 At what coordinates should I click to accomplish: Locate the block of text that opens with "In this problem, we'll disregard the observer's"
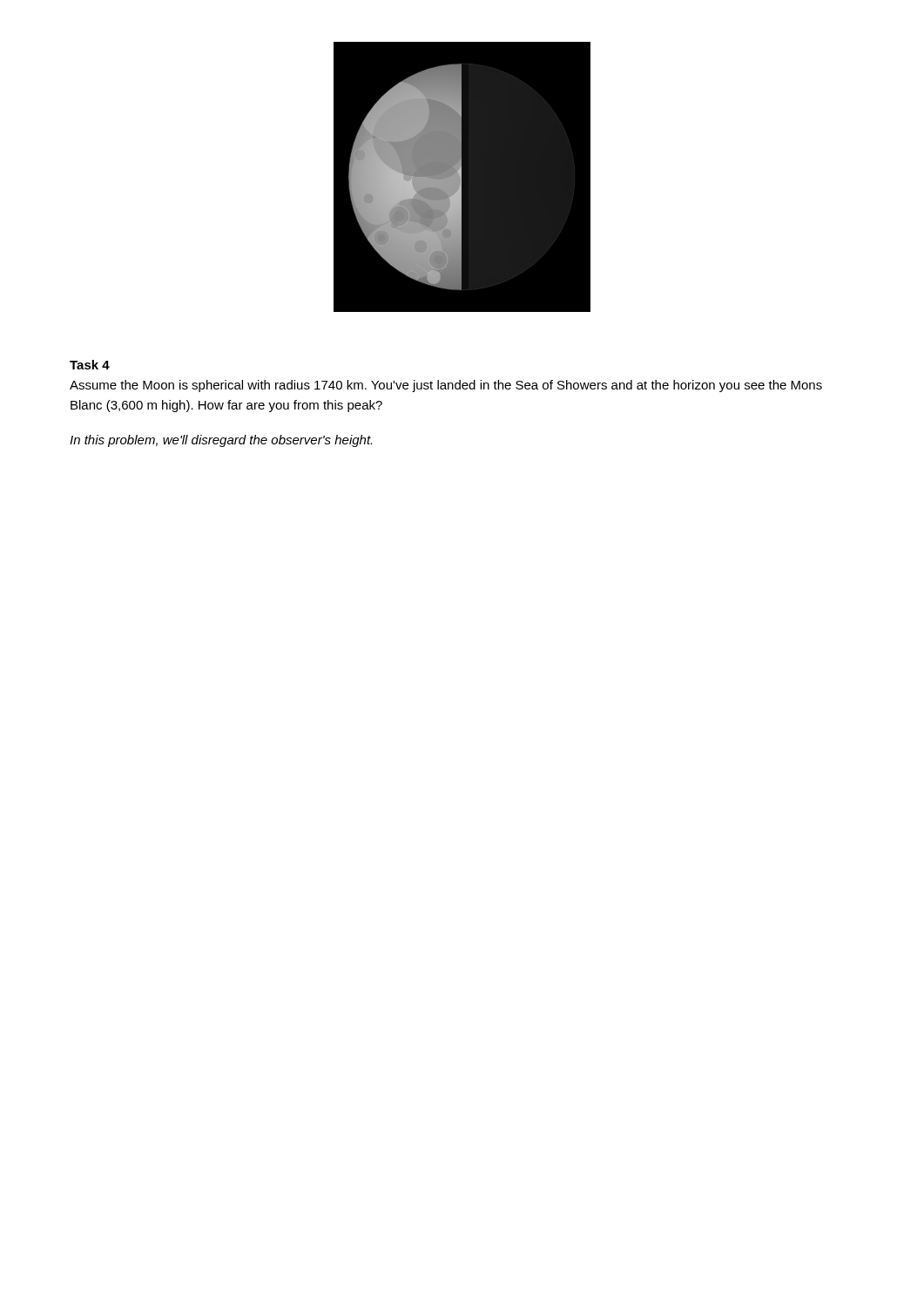(222, 440)
